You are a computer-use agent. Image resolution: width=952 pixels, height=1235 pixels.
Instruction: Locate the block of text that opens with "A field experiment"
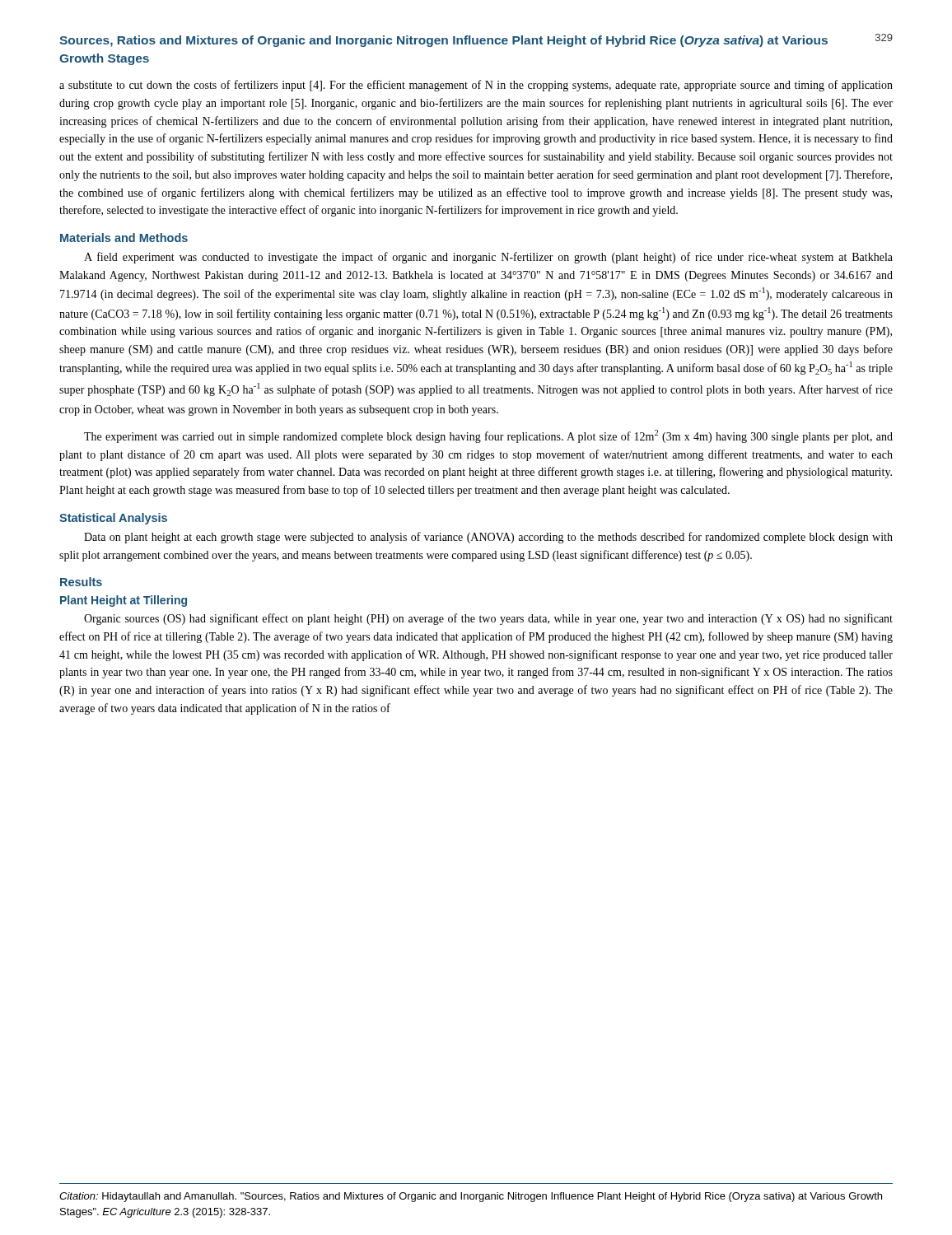click(476, 333)
